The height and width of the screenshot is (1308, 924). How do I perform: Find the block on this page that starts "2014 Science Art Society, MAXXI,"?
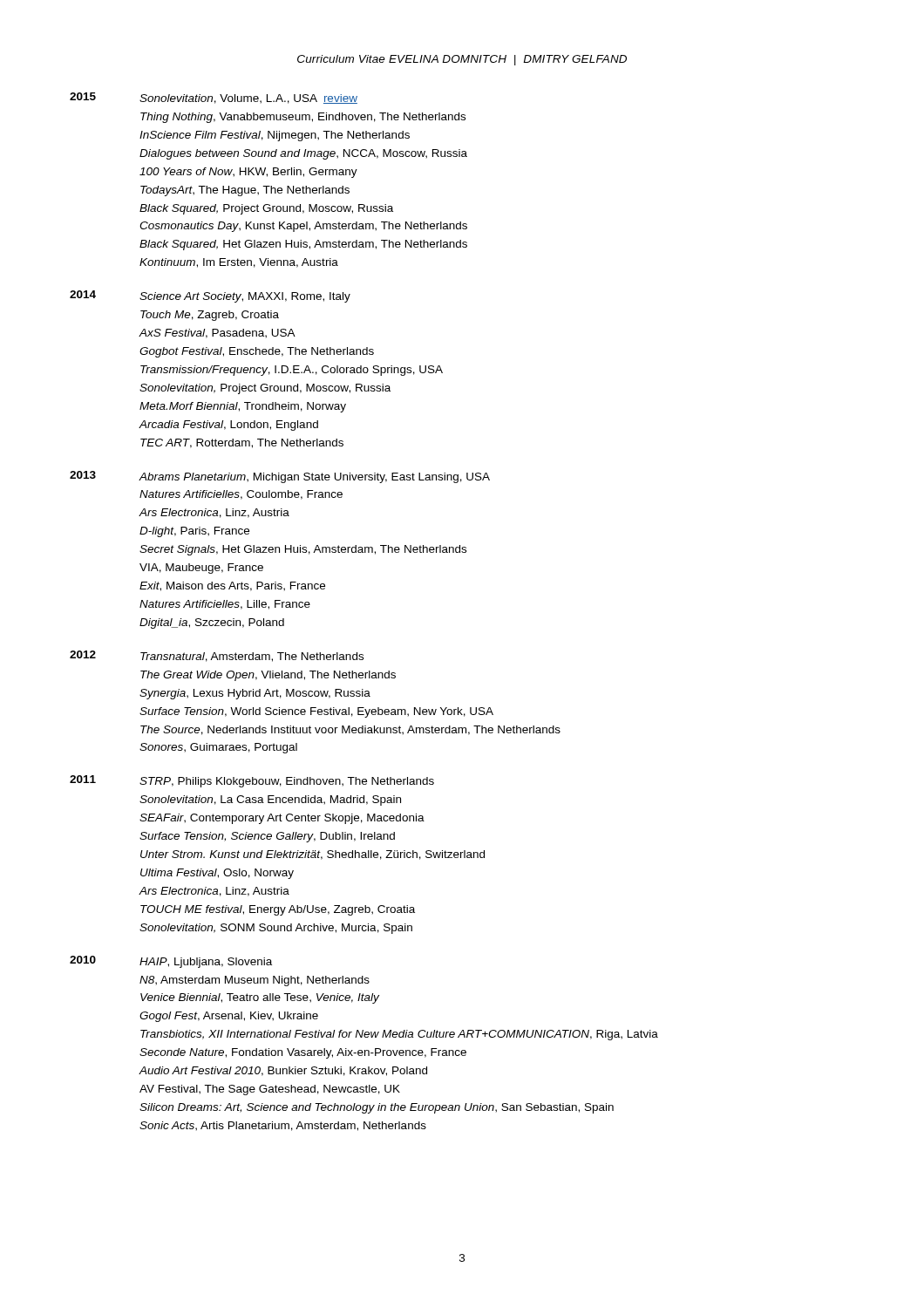210,296
